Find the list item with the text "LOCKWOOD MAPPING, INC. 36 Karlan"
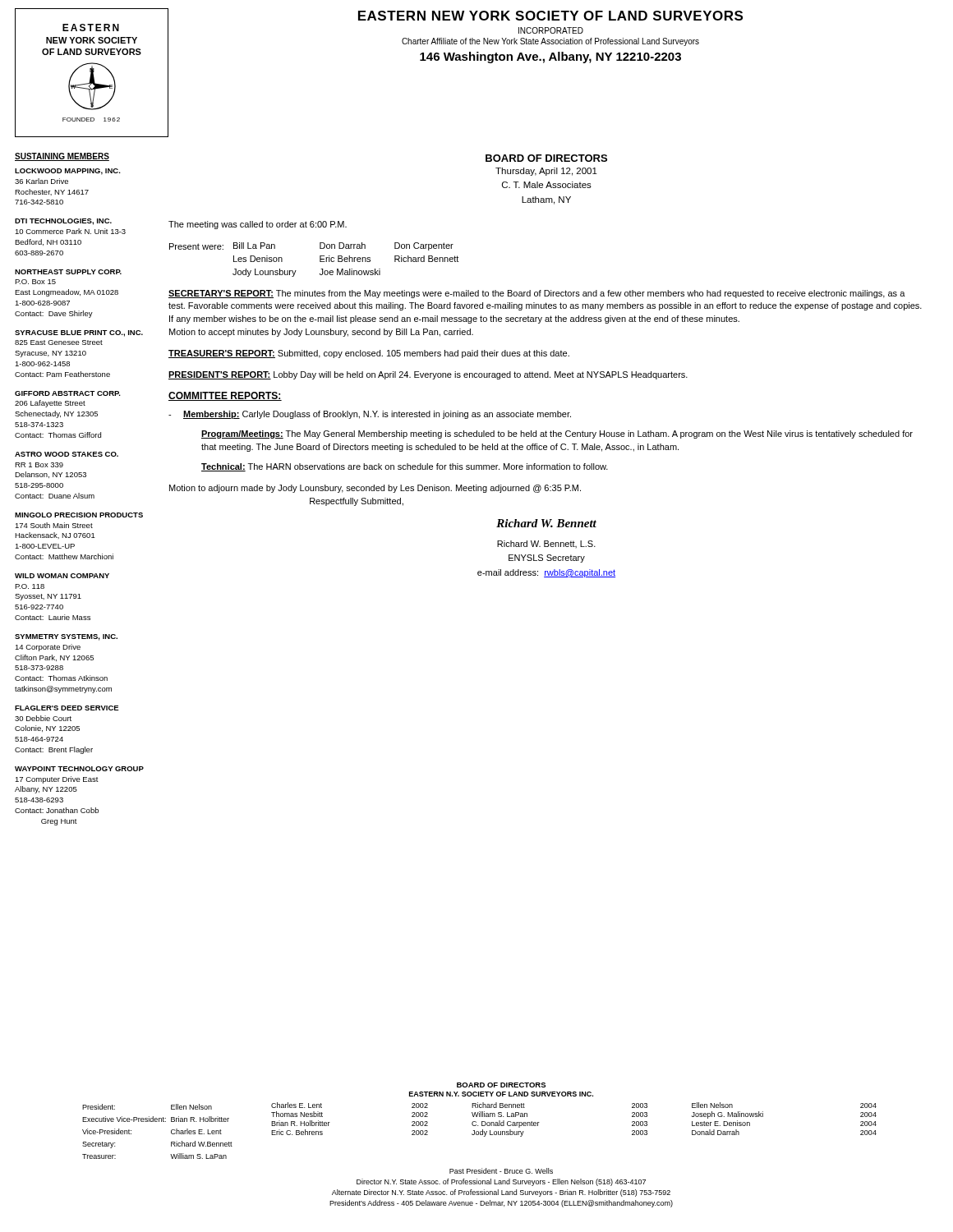 pos(87,186)
